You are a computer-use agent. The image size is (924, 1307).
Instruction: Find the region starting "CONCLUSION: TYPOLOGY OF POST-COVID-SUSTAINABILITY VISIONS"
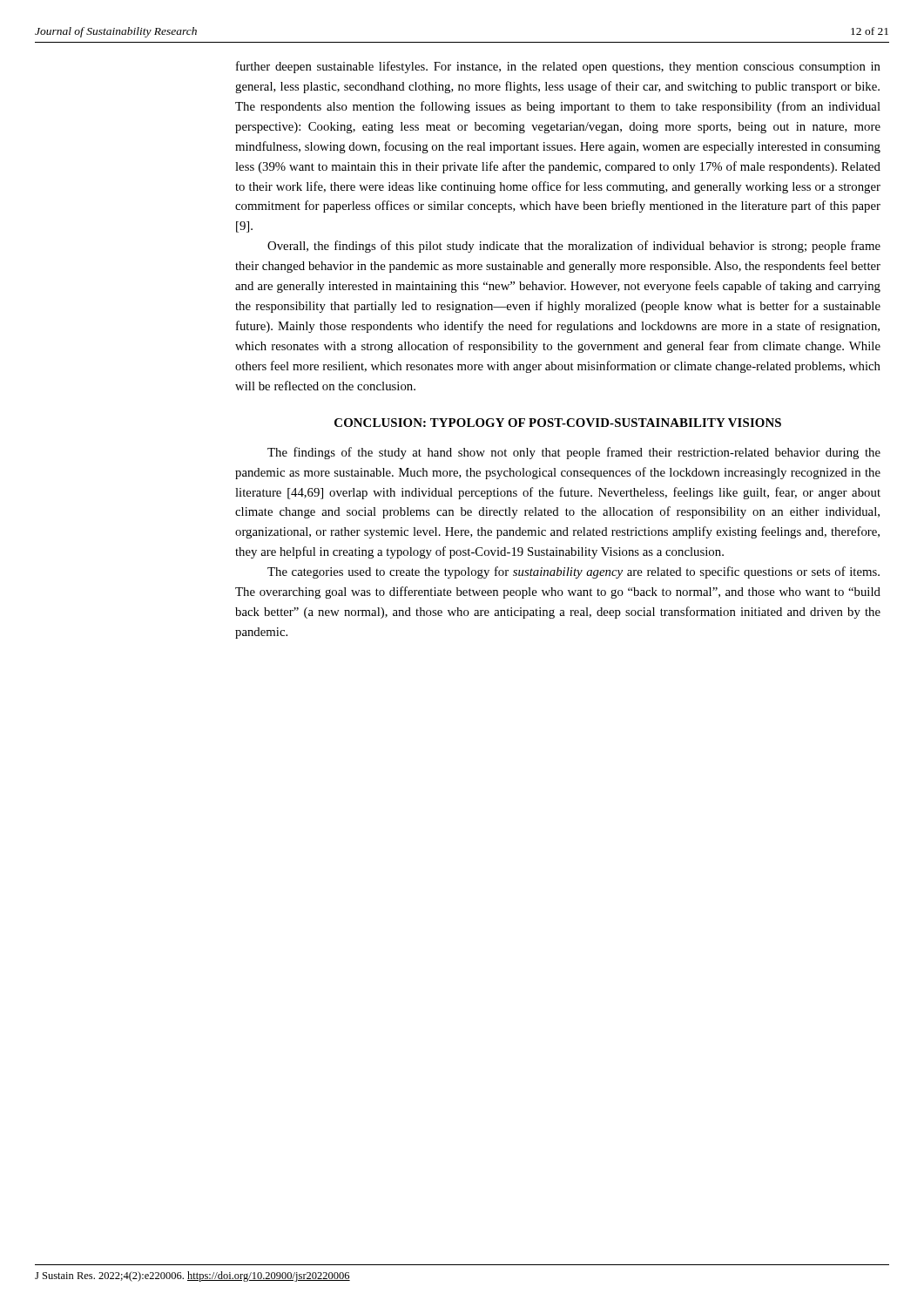558,422
